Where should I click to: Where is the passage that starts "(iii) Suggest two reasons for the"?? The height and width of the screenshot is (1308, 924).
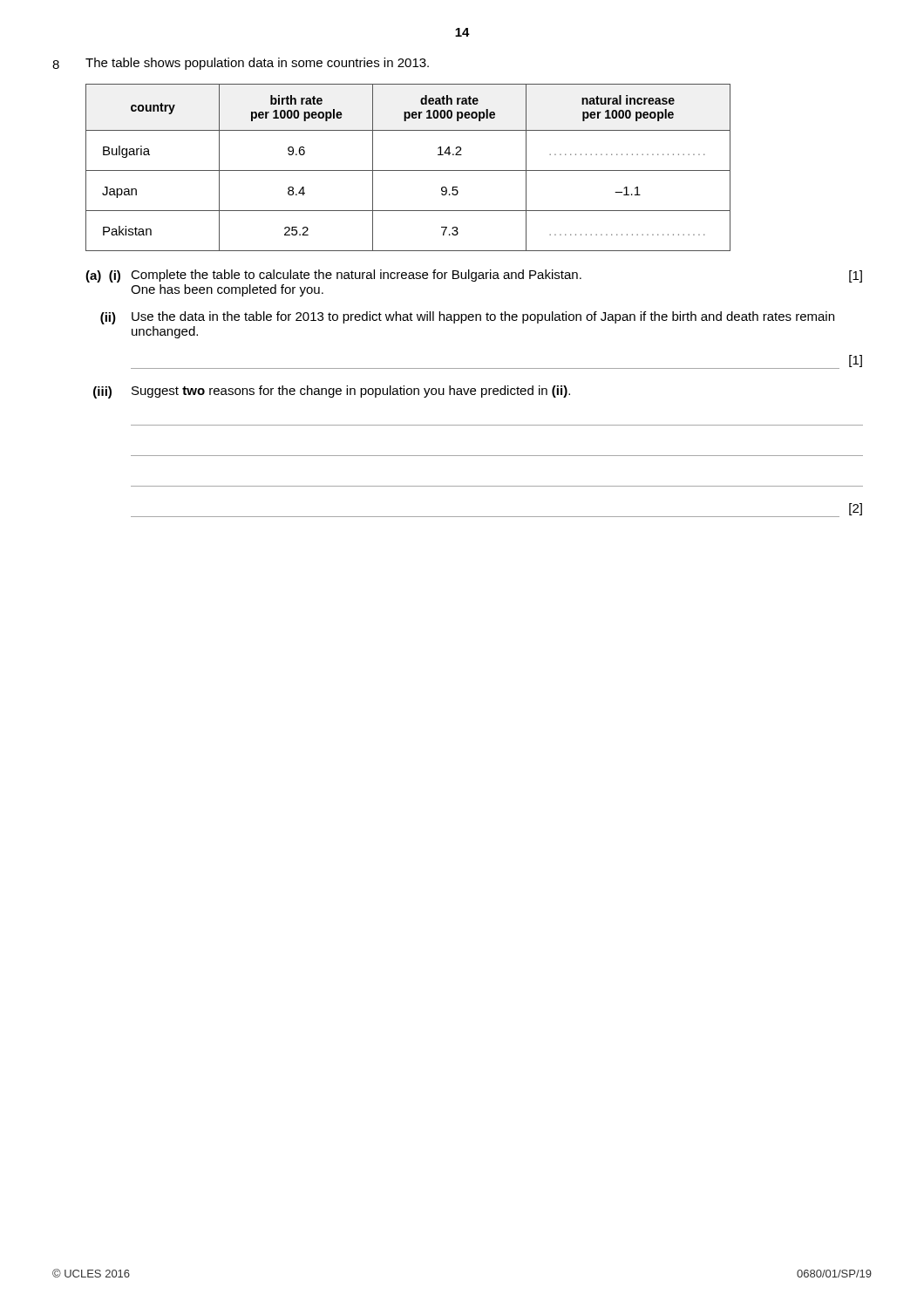pyautogui.click(x=474, y=391)
